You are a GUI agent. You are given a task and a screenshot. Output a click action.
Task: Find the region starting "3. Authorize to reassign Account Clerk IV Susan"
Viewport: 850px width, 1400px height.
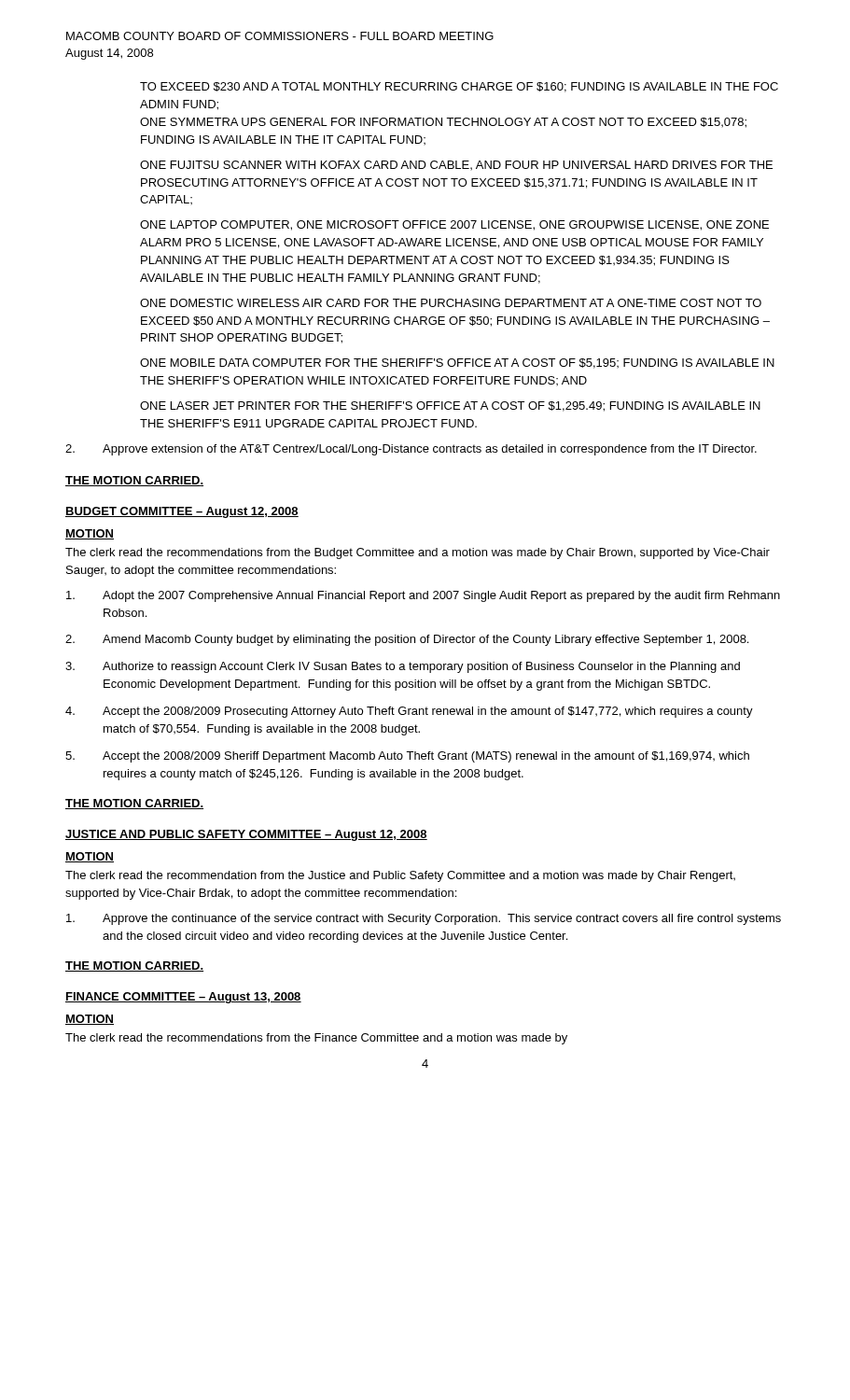(425, 676)
